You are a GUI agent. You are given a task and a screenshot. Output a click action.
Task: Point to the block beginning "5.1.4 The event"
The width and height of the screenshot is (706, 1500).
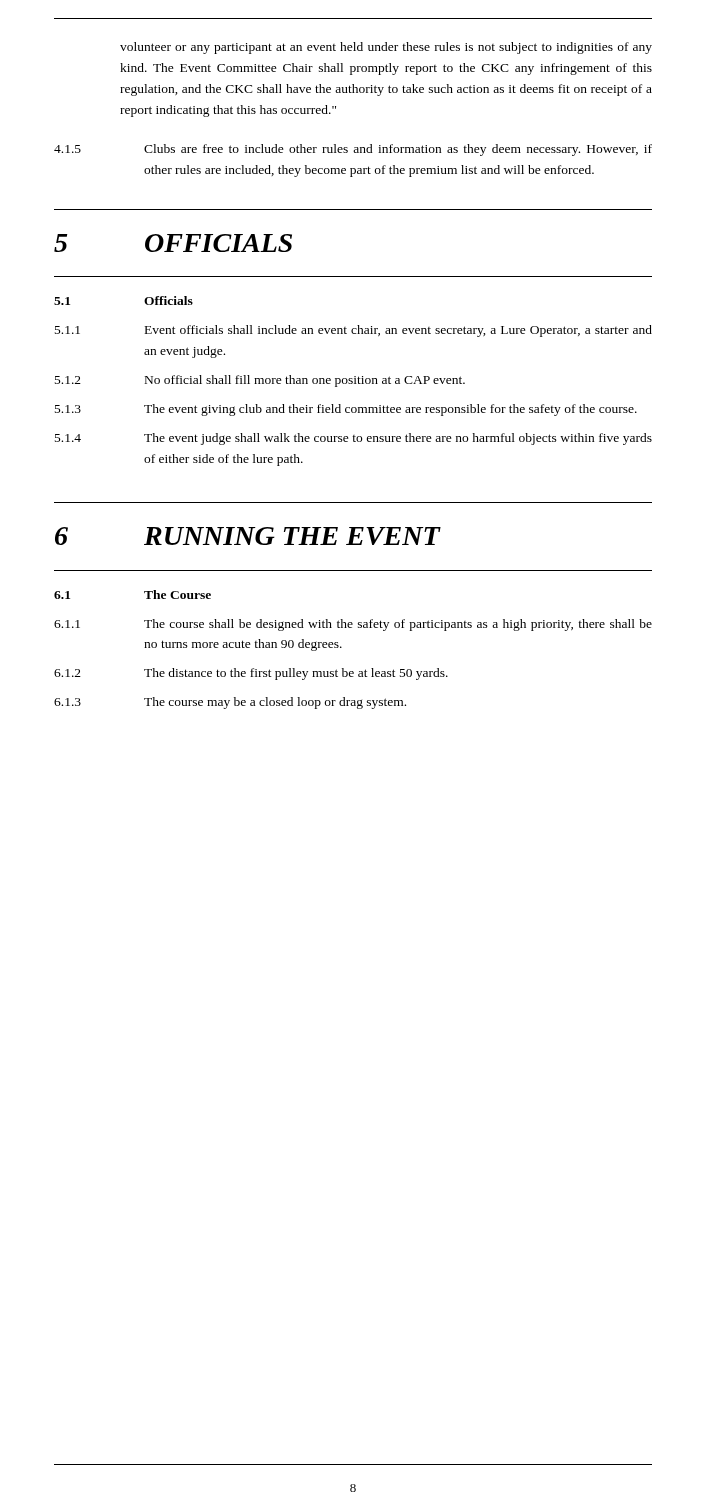coord(353,449)
